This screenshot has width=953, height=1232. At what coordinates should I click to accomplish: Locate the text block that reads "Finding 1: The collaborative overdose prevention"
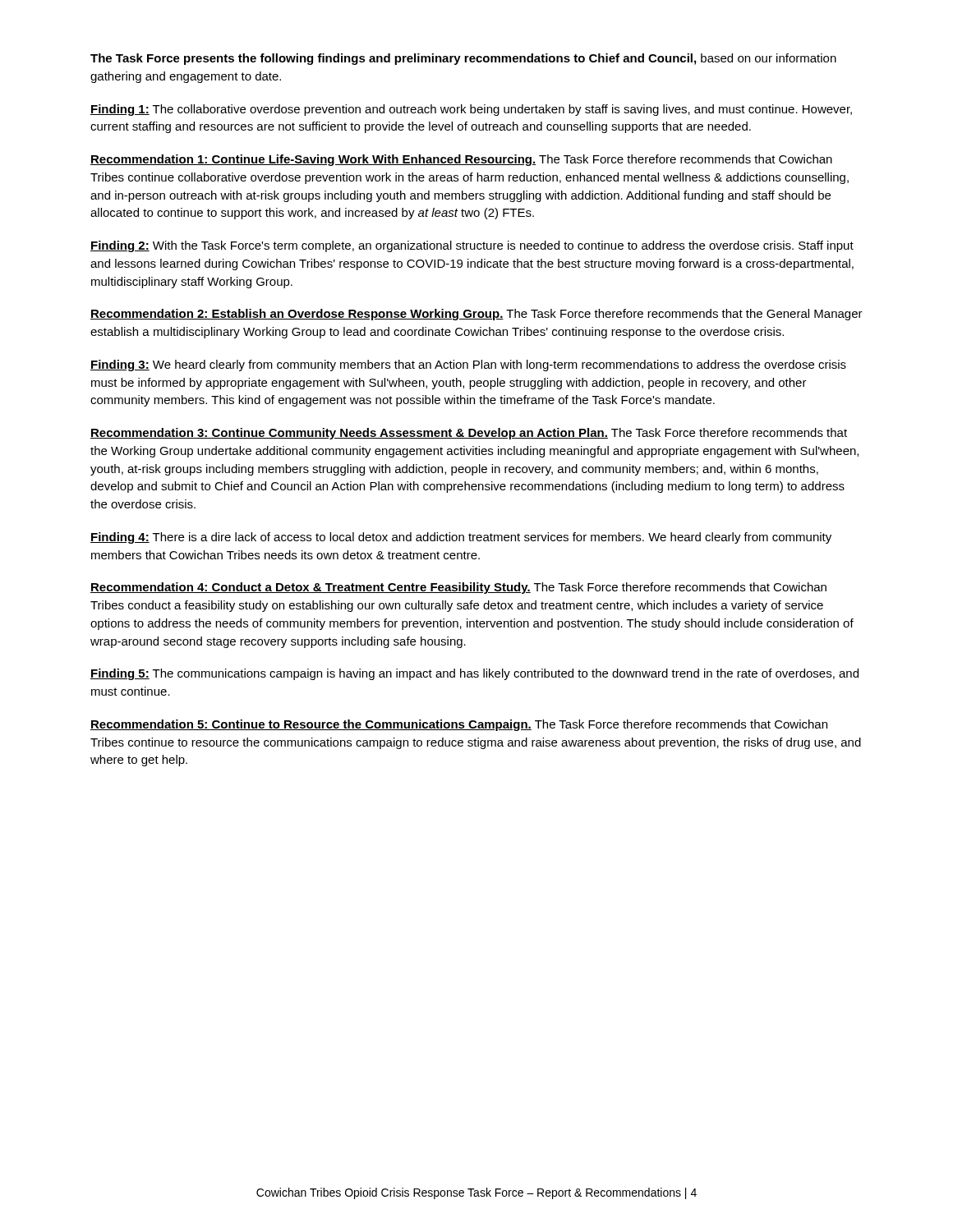[x=472, y=117]
